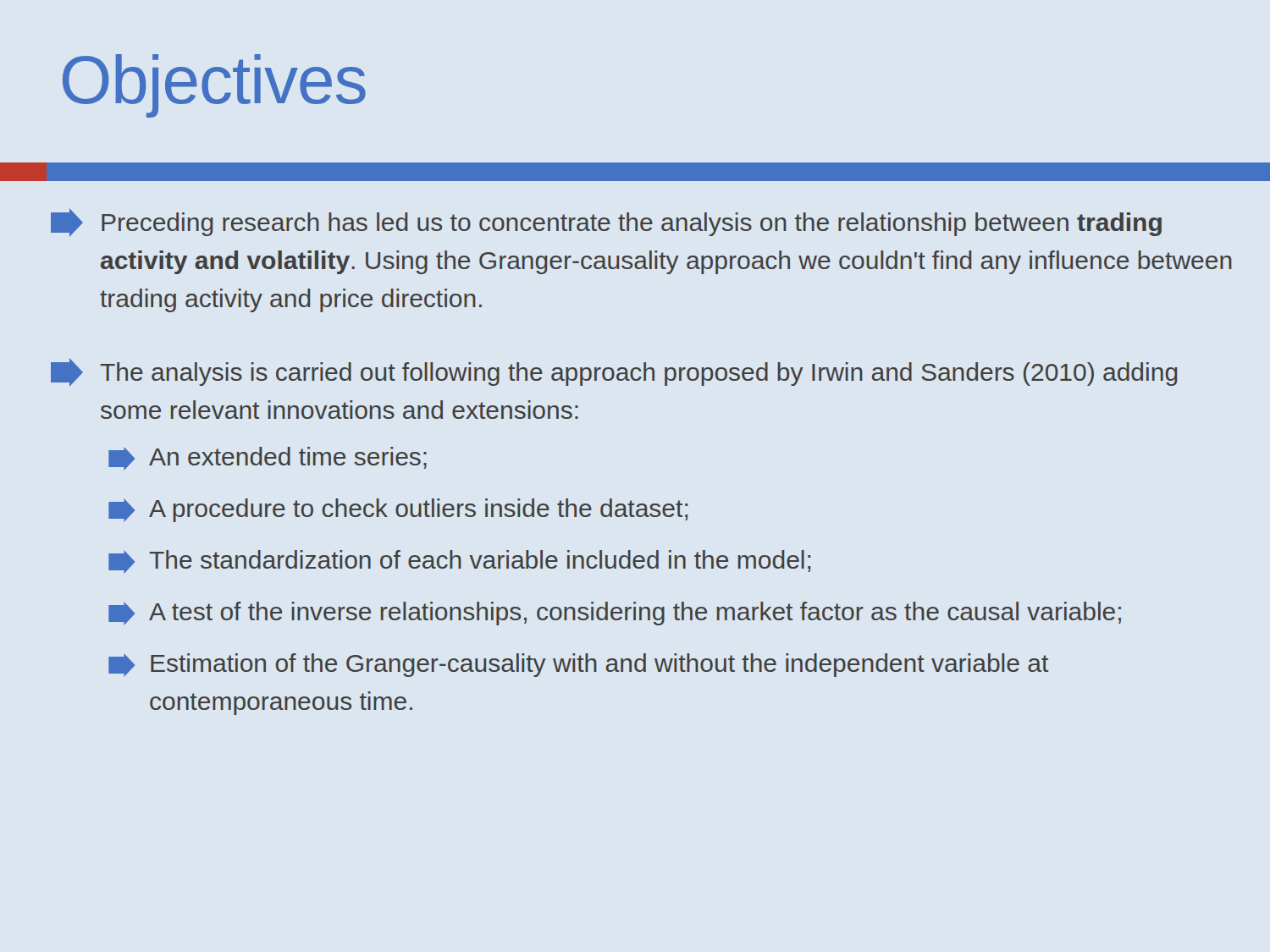Locate the block of text that opens with "A test of the inverse"
1270x952 pixels.
[676, 614]
